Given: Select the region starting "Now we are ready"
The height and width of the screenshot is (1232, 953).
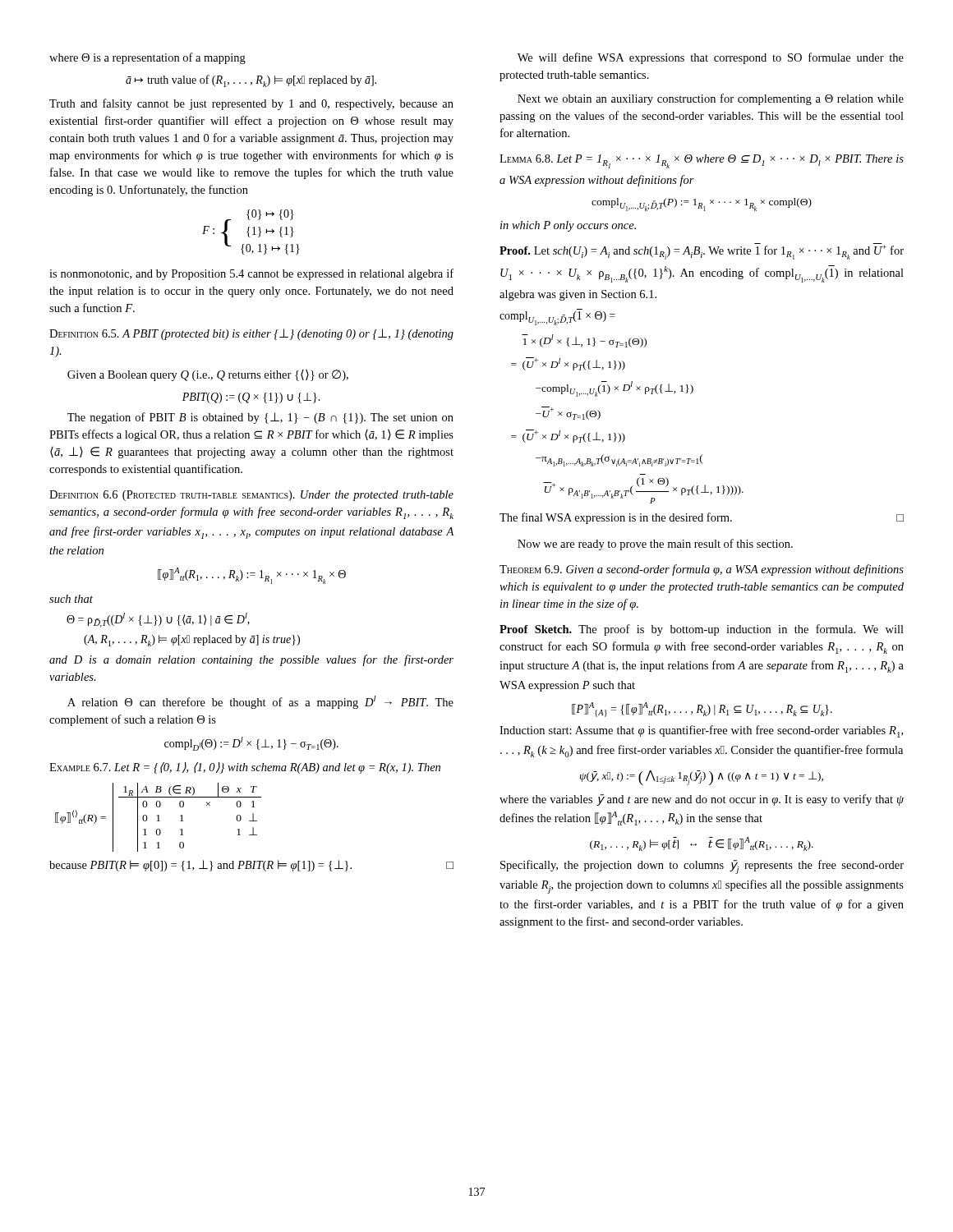Looking at the screenshot, I should point(702,544).
